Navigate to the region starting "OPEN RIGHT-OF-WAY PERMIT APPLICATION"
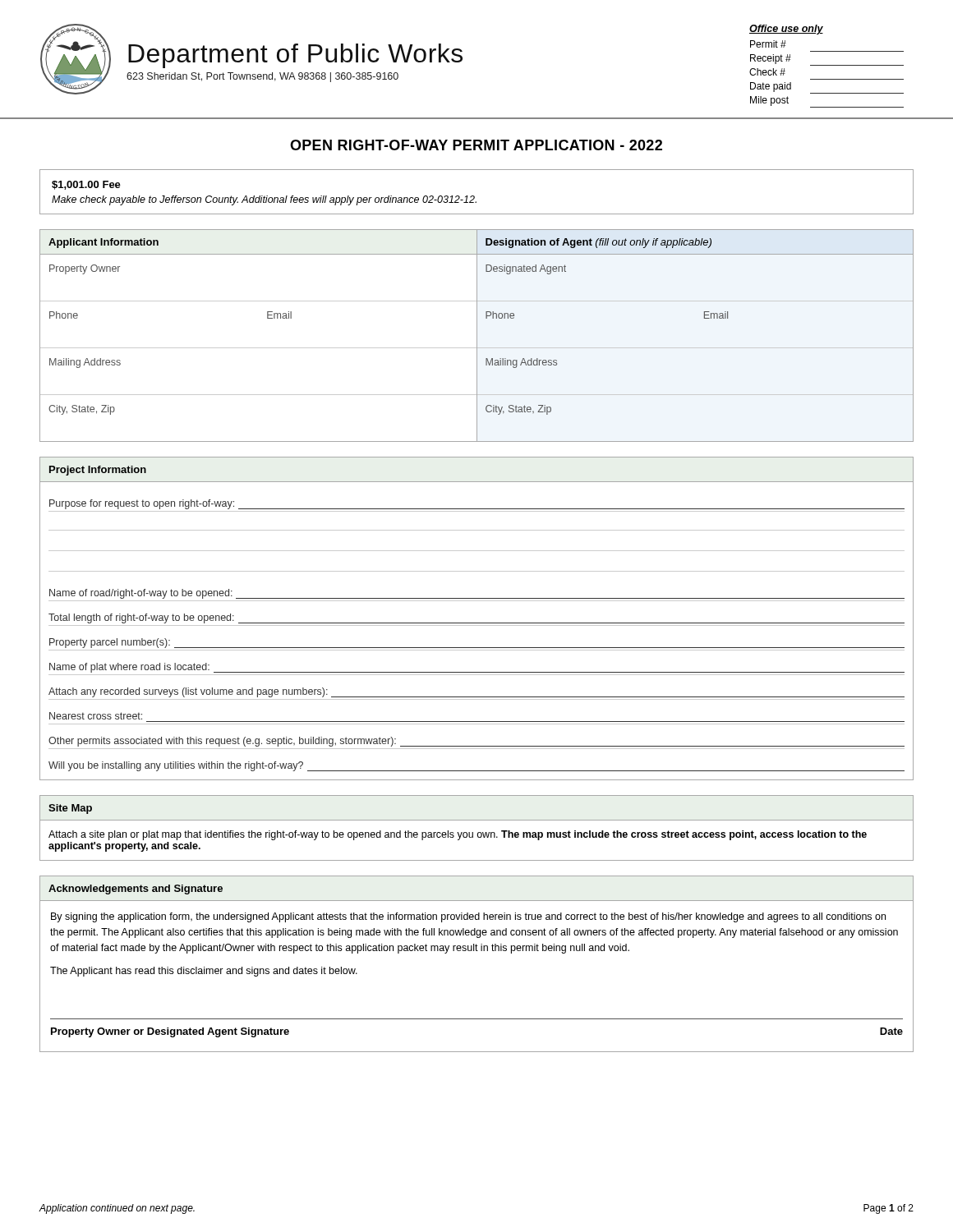Screen dimensions: 1232x953 tap(476, 145)
